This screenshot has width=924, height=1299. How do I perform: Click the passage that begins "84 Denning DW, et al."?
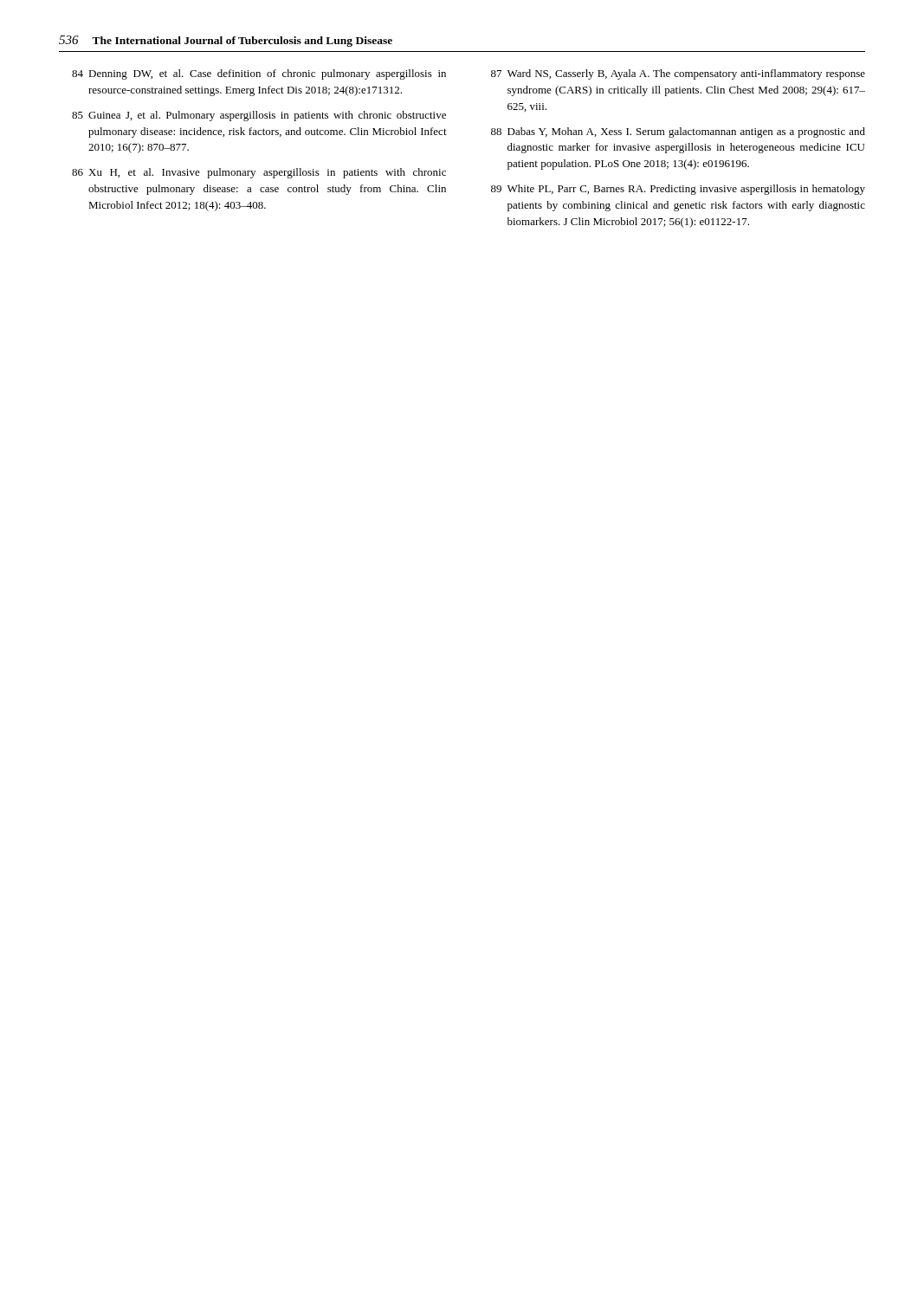pyautogui.click(x=253, y=82)
